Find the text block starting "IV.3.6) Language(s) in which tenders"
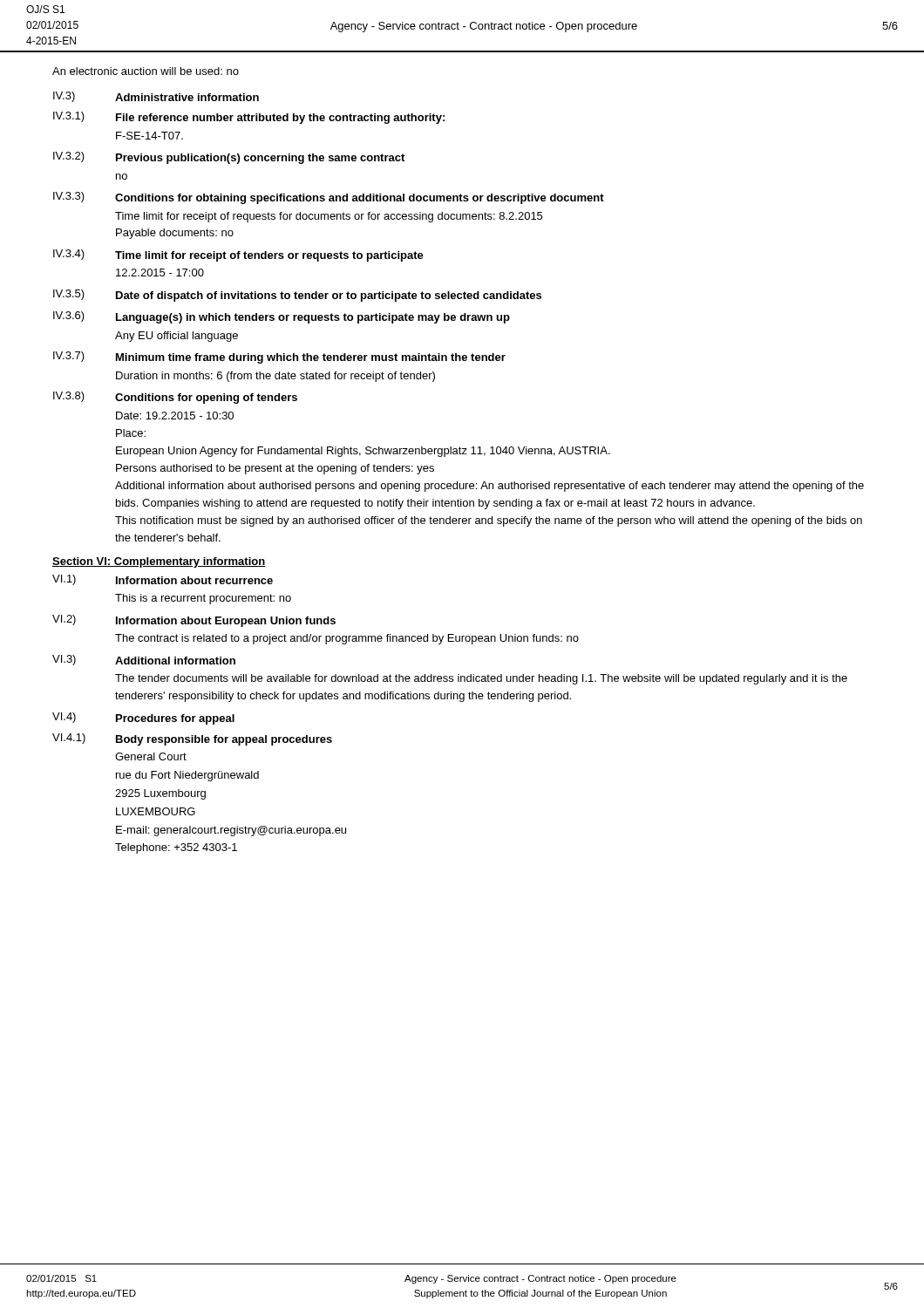 tap(462, 317)
